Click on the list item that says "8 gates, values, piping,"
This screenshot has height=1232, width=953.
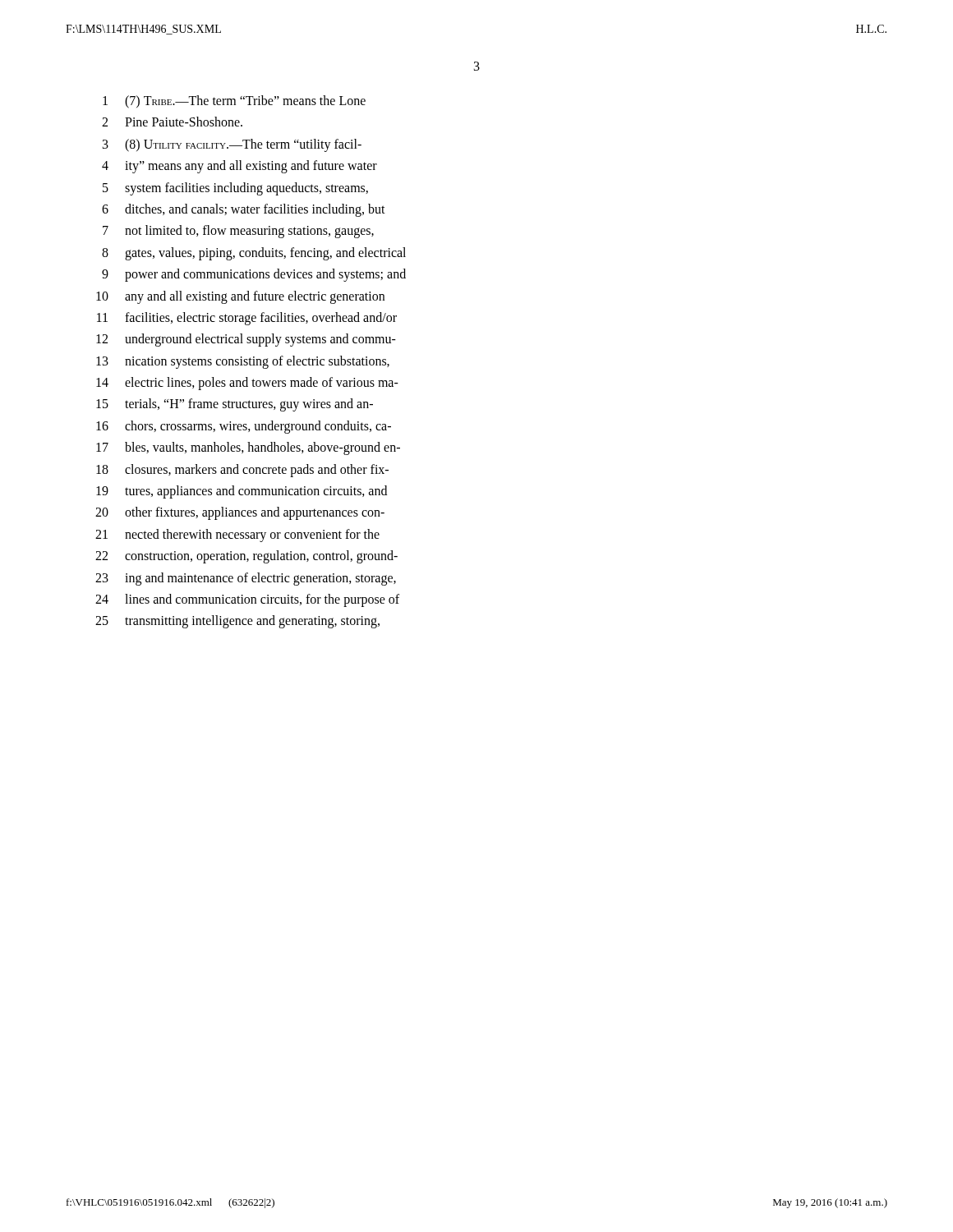(x=254, y=254)
